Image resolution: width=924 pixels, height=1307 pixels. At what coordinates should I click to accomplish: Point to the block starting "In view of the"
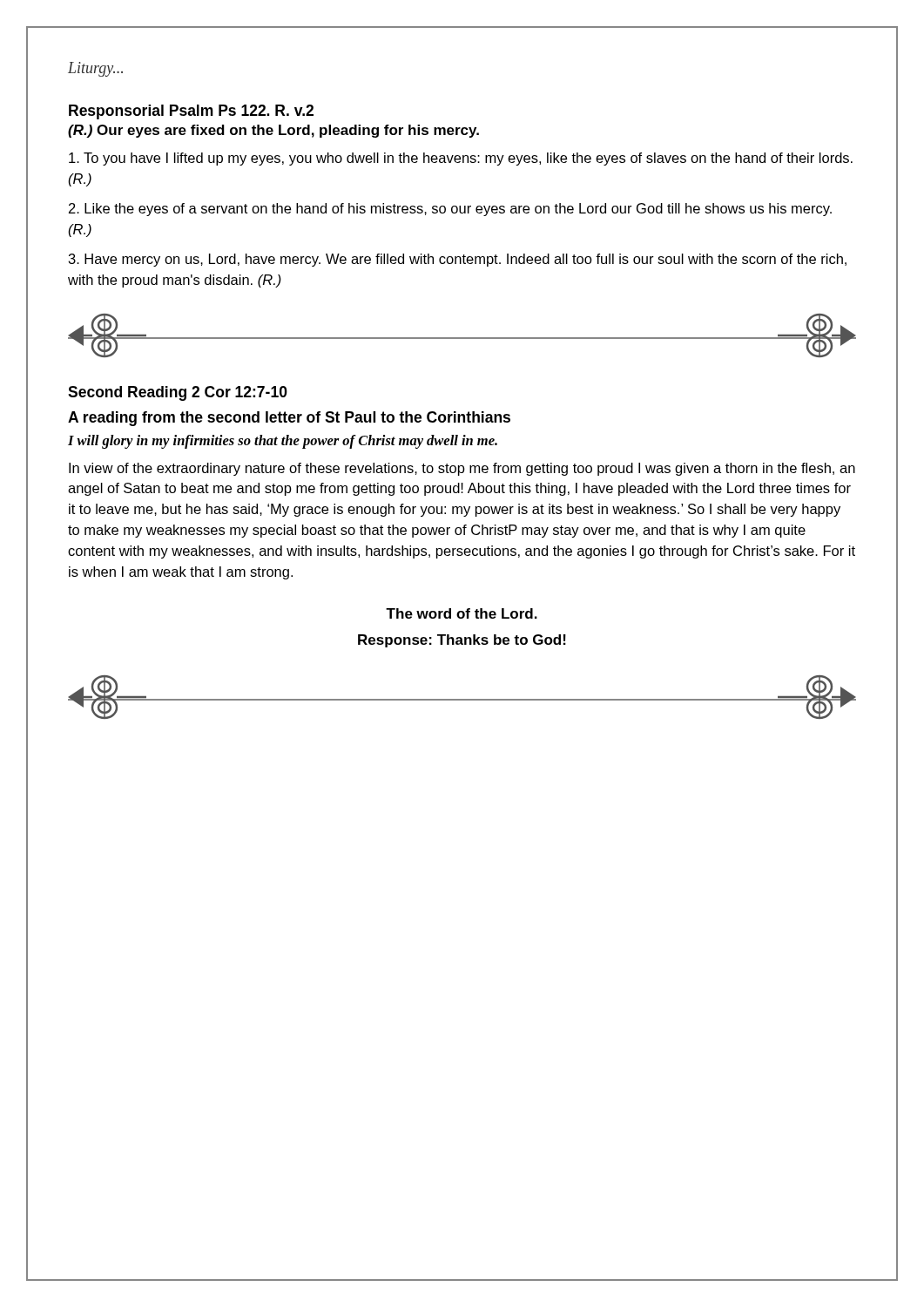click(x=462, y=520)
